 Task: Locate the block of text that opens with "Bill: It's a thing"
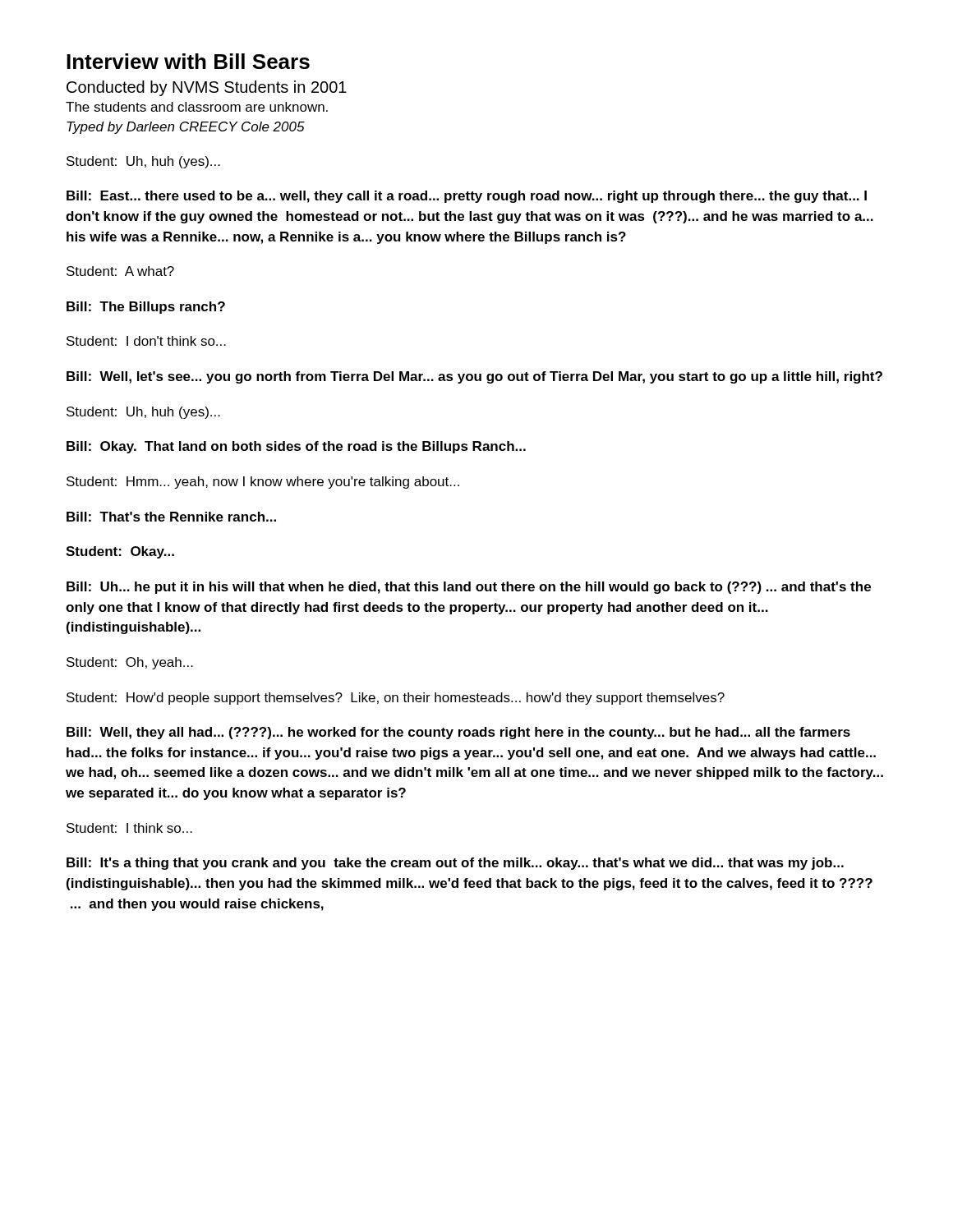pyautogui.click(x=469, y=883)
